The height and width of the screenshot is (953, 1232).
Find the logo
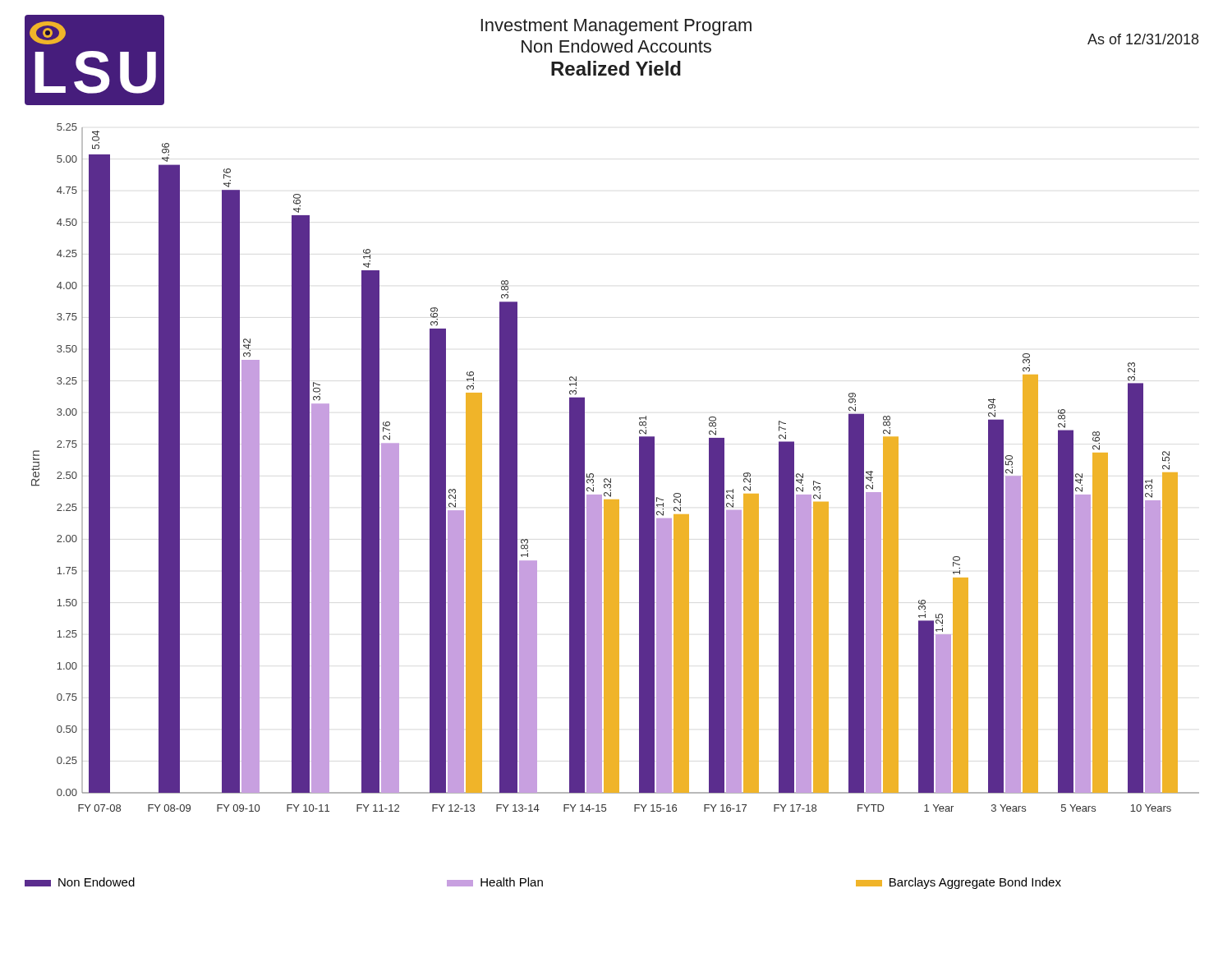tap(94, 64)
